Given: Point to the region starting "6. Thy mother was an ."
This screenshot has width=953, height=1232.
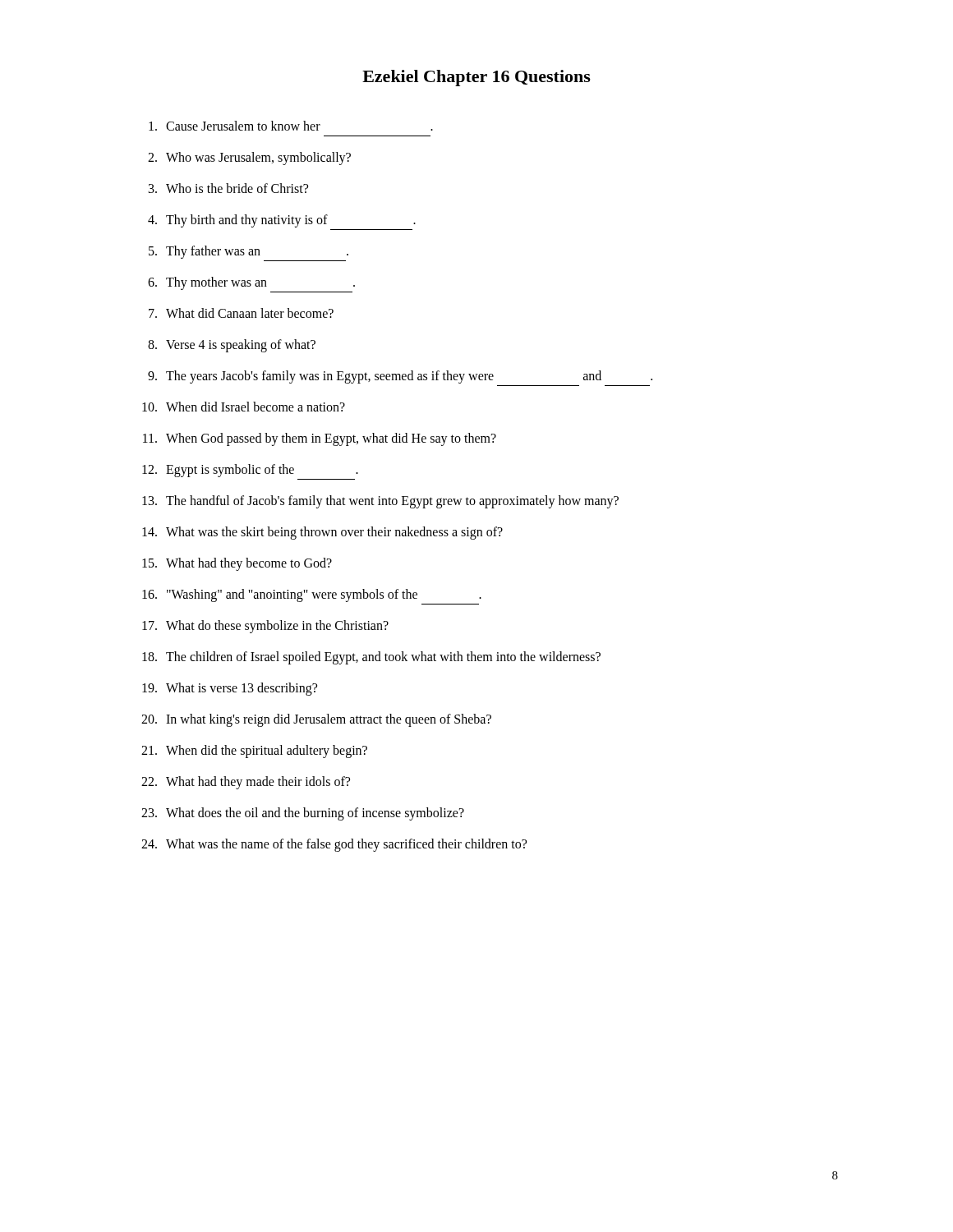Looking at the screenshot, I should tap(251, 283).
